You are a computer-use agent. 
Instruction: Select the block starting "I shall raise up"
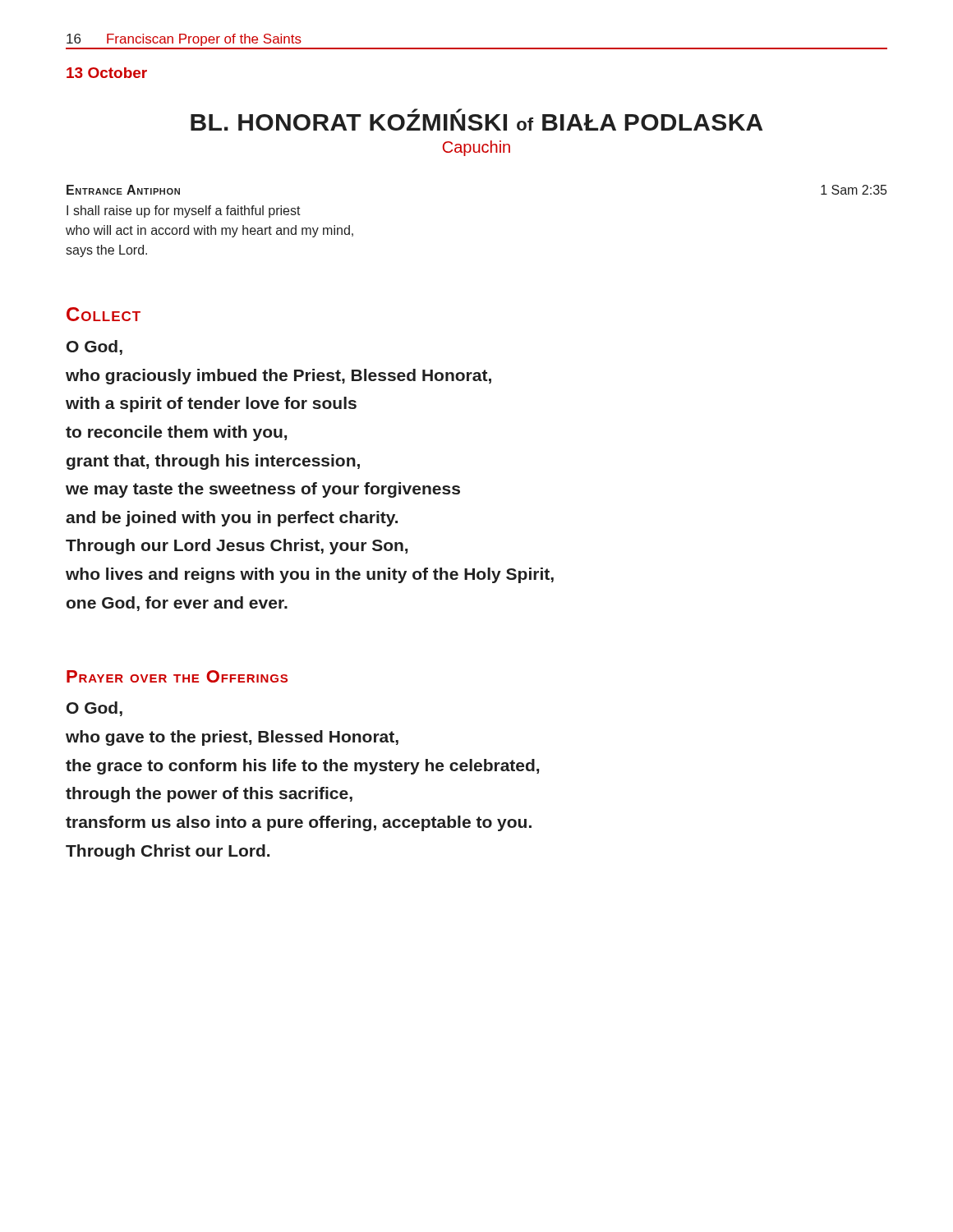(210, 230)
